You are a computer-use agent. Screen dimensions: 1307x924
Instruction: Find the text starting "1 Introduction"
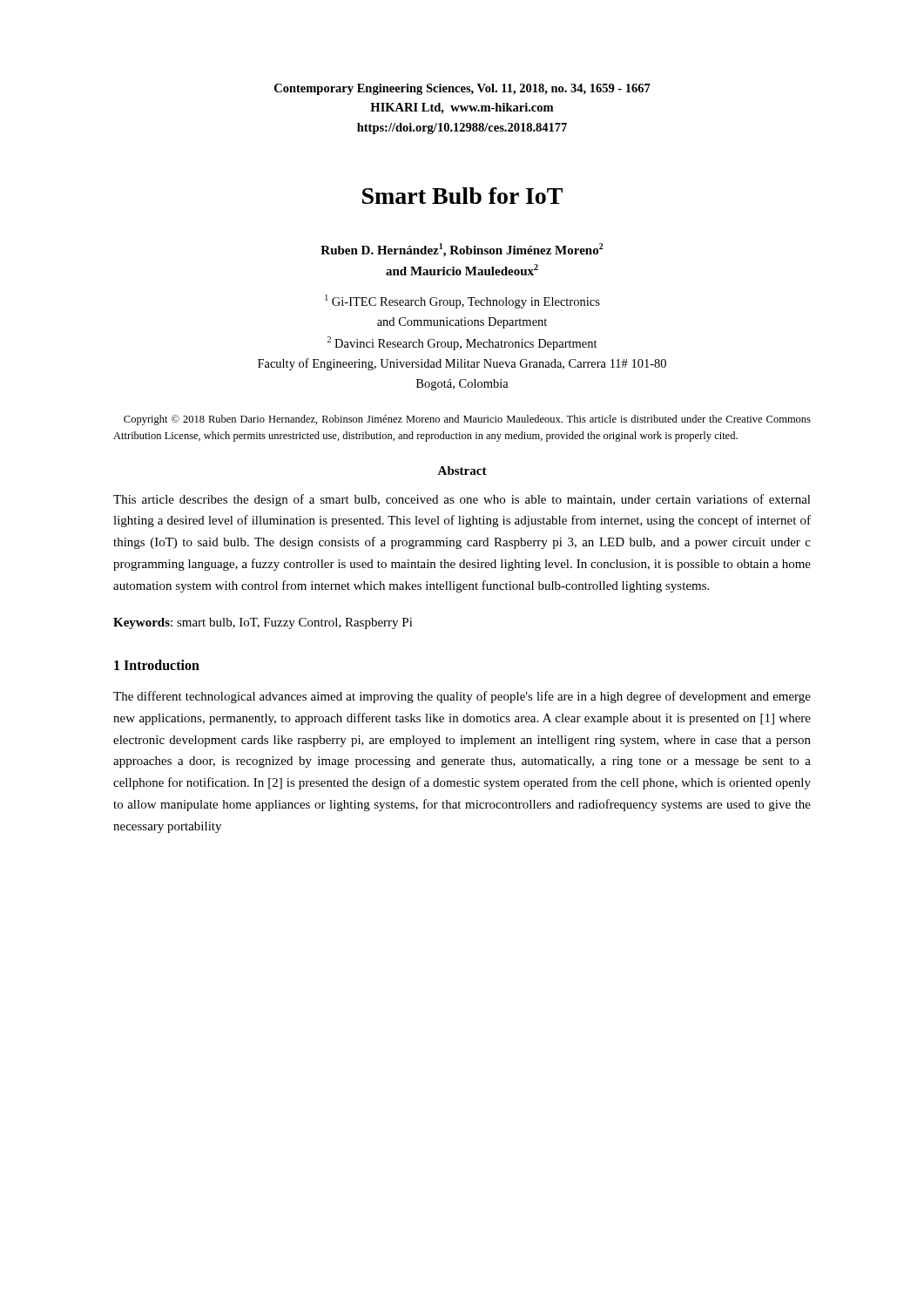(156, 665)
